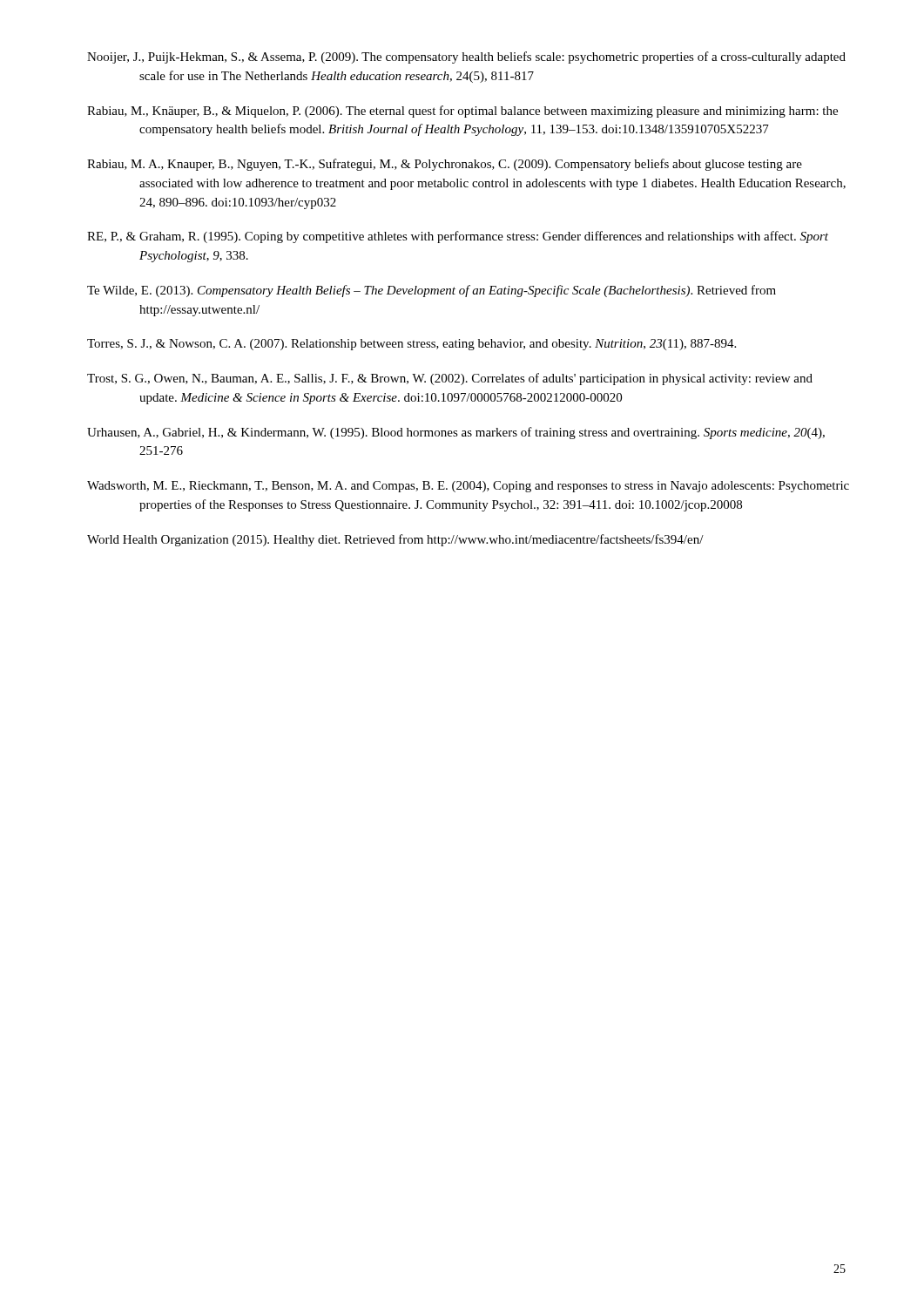Point to the text block starting "Urhausen, A., Gabriel, H., &"
924x1307 pixels.
click(456, 441)
